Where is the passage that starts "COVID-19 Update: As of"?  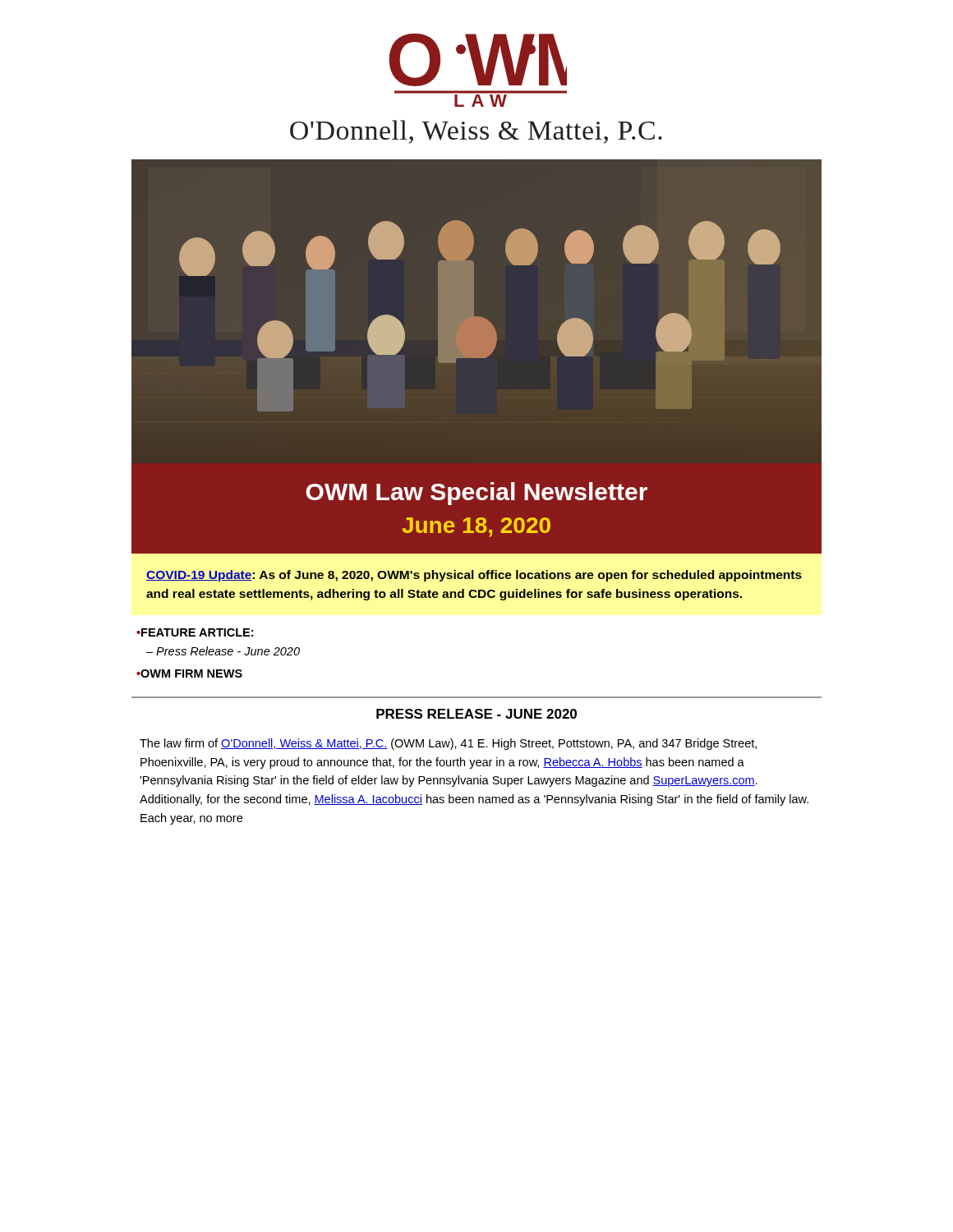(x=476, y=584)
